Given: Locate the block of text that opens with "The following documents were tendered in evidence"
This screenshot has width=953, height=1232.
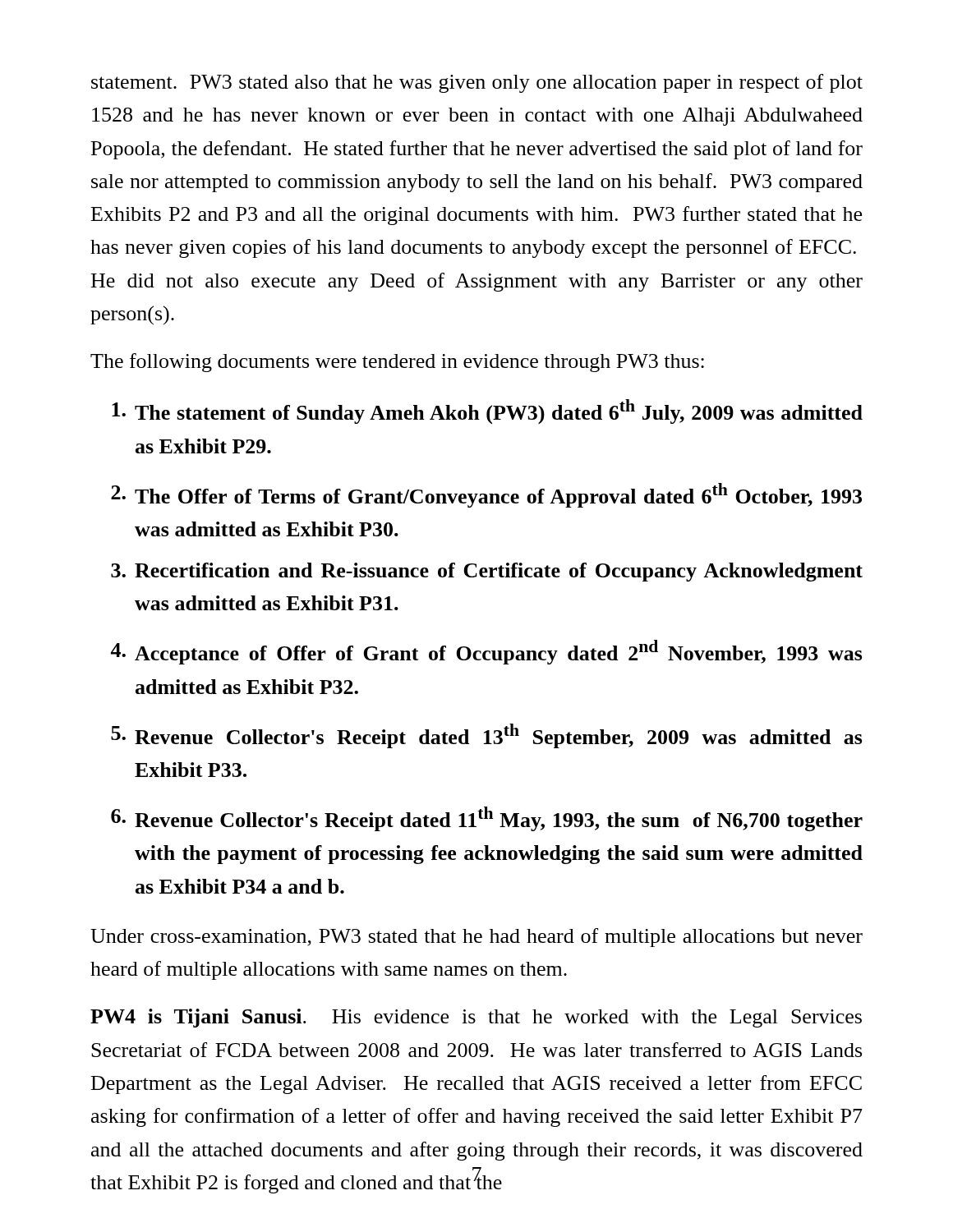Looking at the screenshot, I should click(398, 361).
